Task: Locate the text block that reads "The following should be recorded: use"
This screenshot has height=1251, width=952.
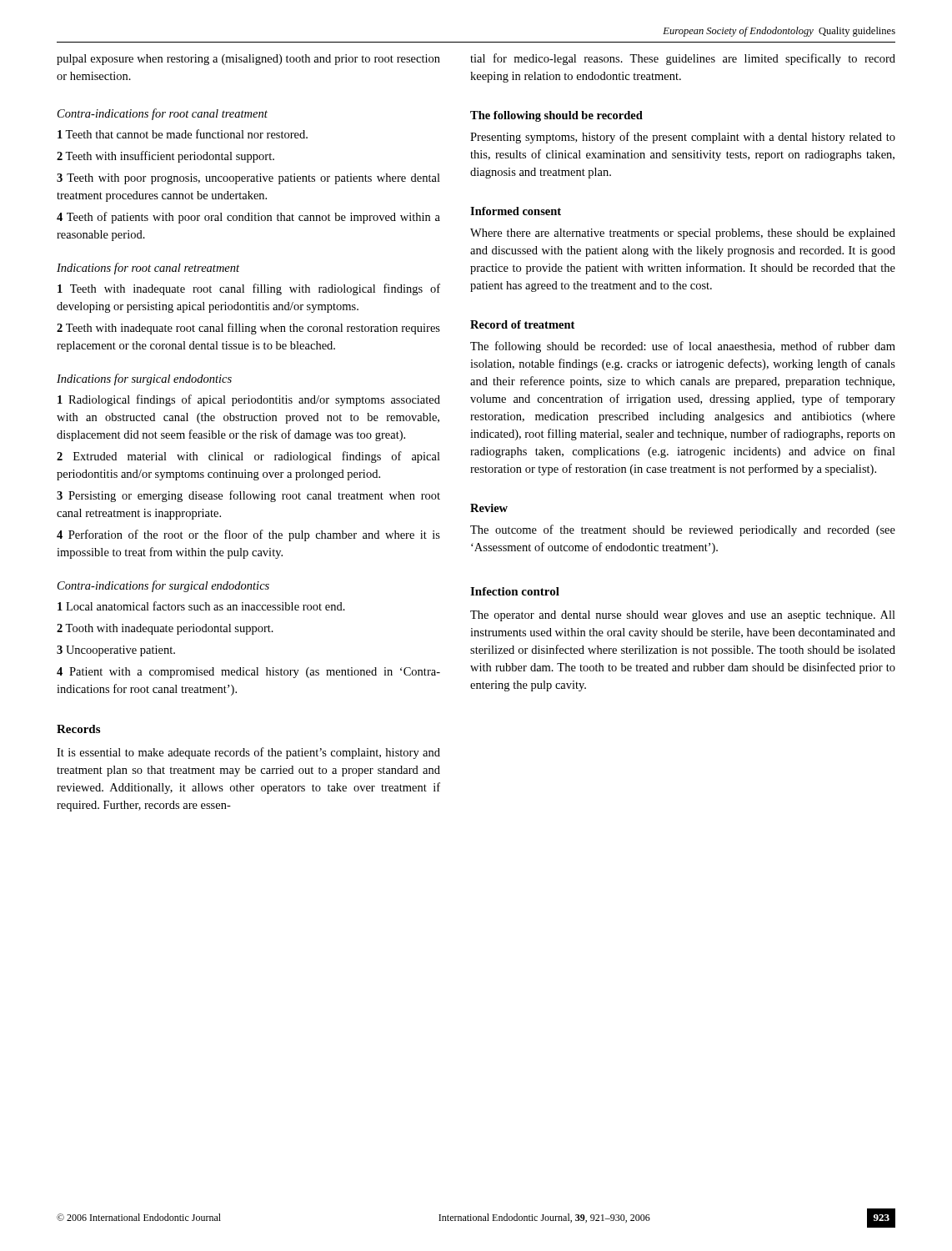Action: (x=683, y=408)
